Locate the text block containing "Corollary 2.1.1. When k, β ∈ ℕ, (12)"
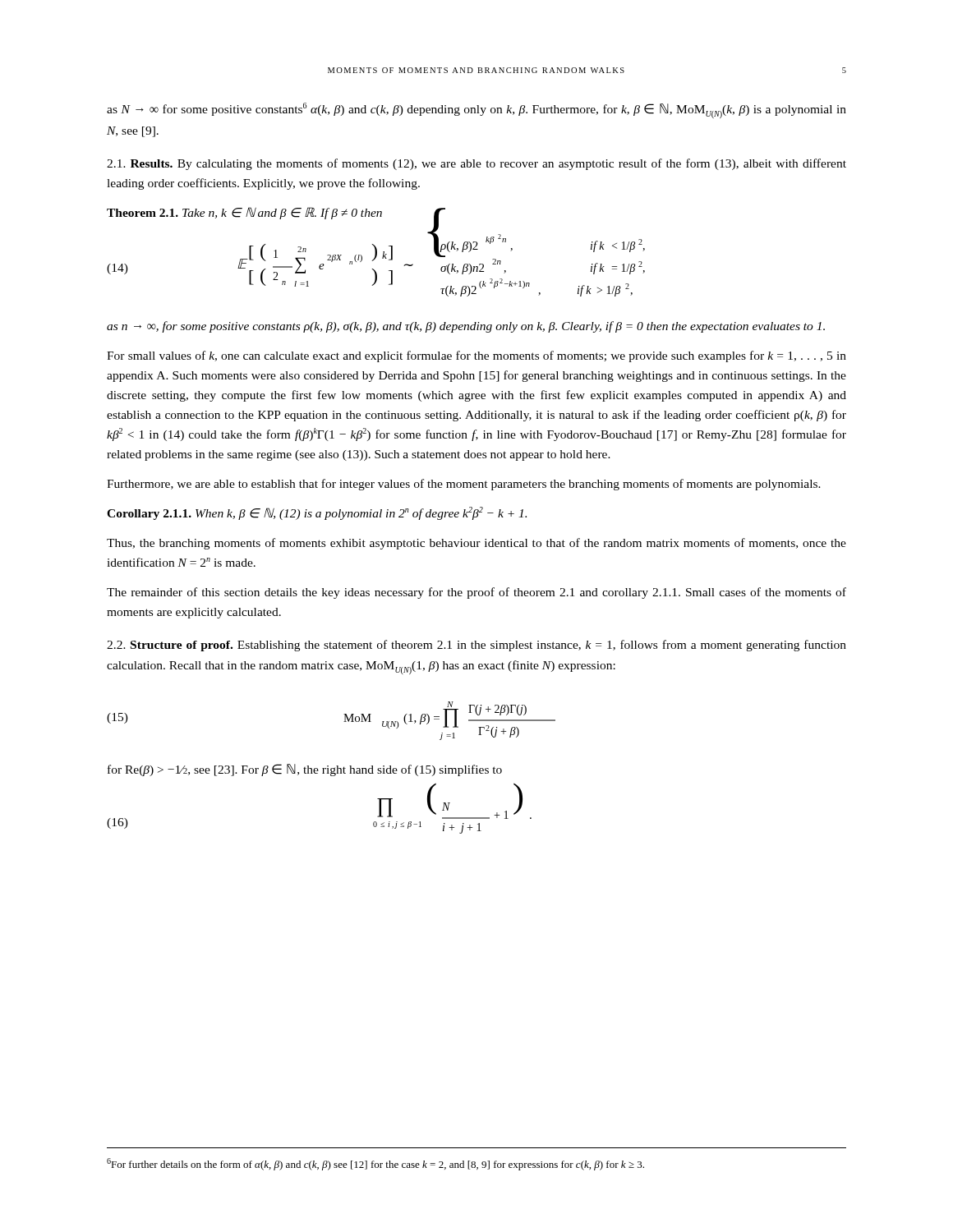The image size is (953, 1232). coord(476,513)
